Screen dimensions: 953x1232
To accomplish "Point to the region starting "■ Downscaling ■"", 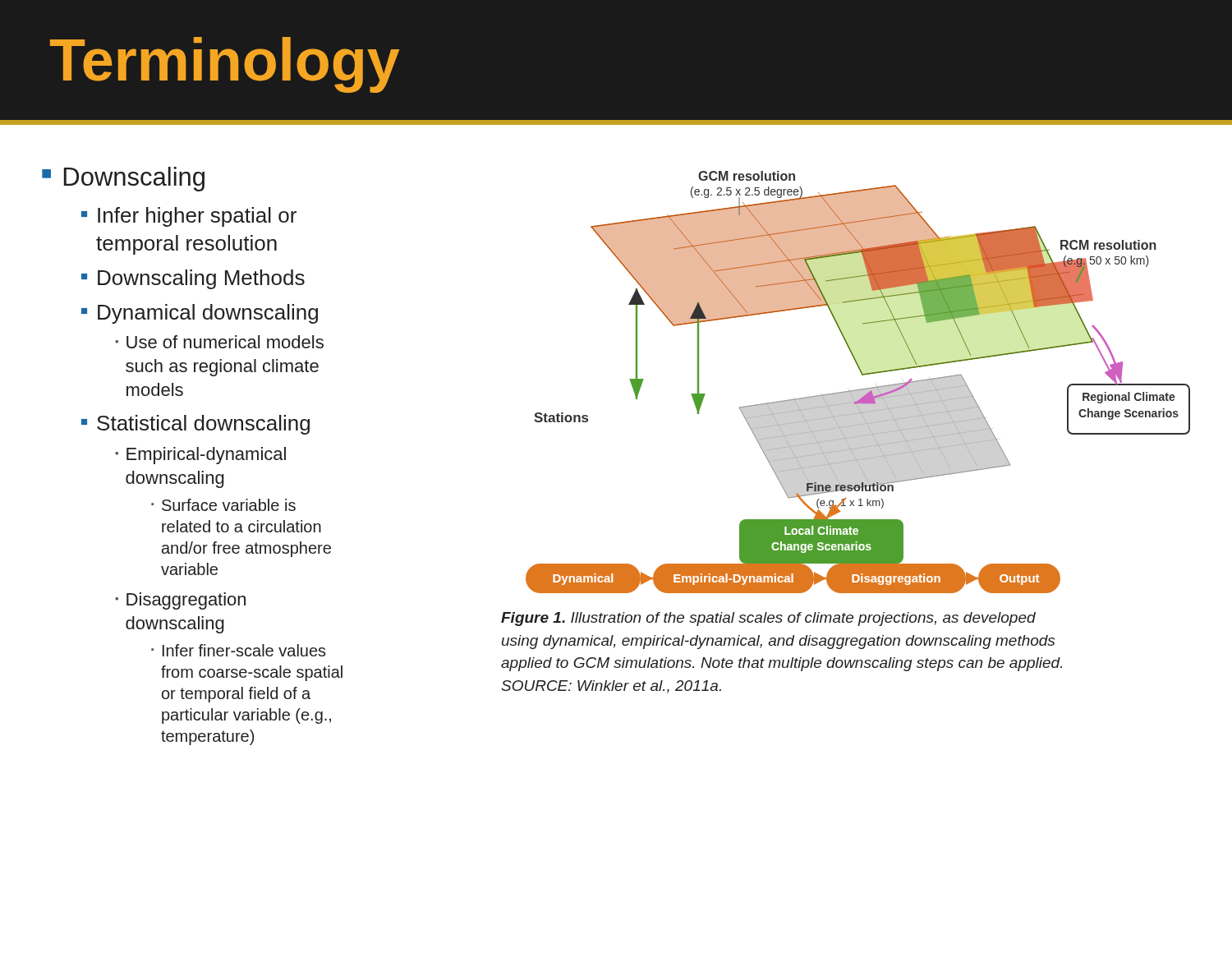I will (x=259, y=454).
